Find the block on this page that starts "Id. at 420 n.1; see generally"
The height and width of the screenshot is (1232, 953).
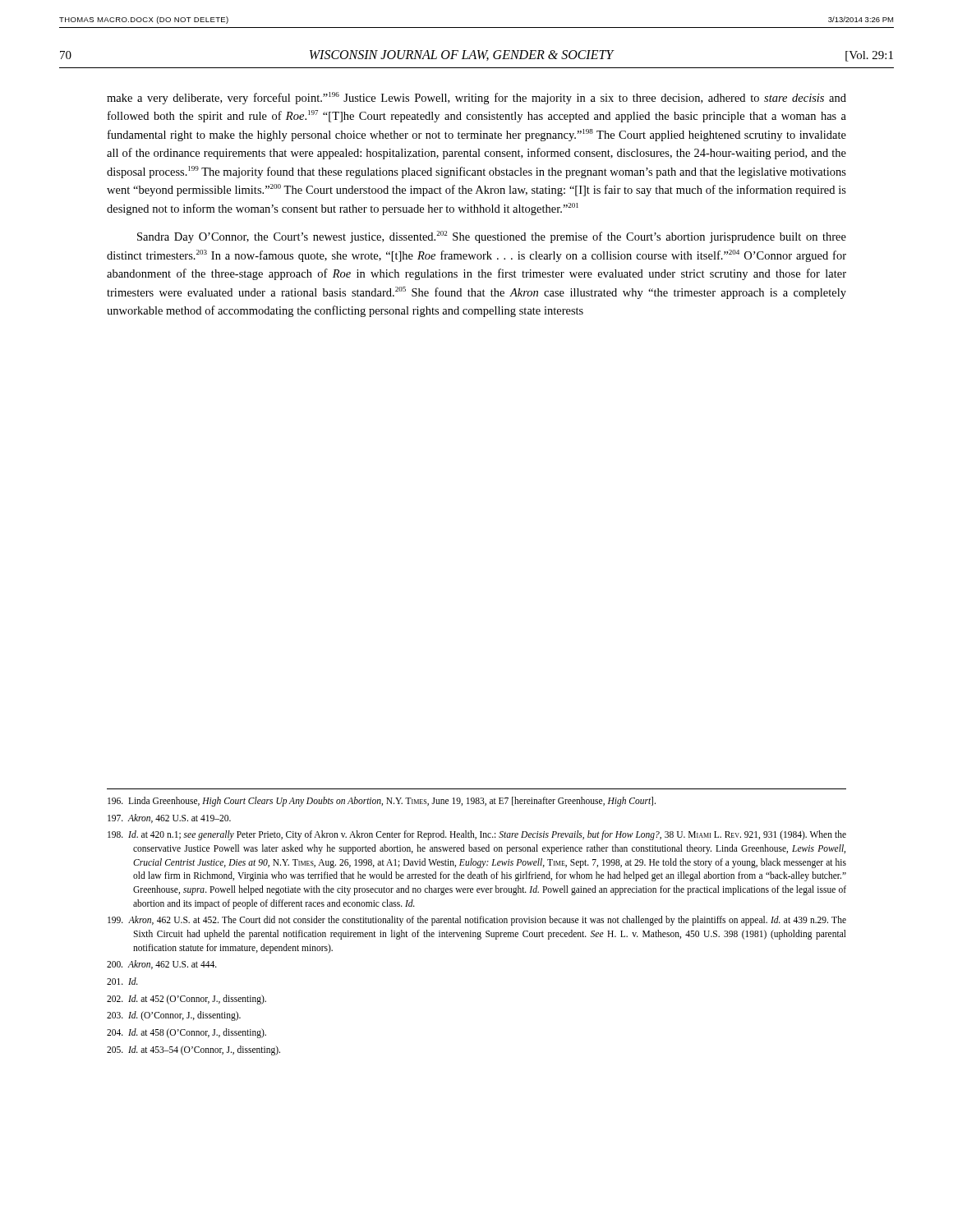[x=476, y=869]
